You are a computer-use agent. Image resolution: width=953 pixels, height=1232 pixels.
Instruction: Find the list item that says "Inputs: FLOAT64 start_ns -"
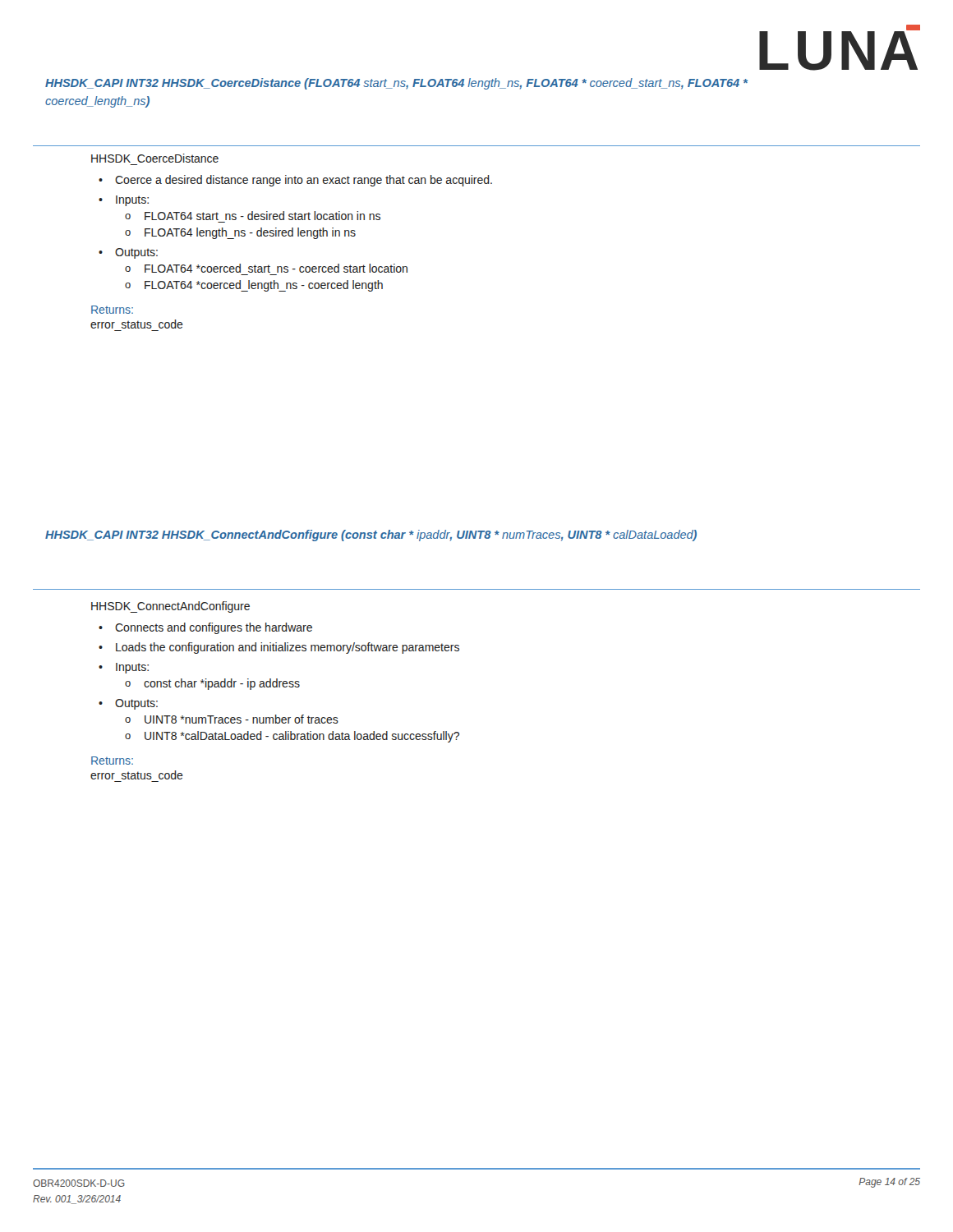click(132, 201)
